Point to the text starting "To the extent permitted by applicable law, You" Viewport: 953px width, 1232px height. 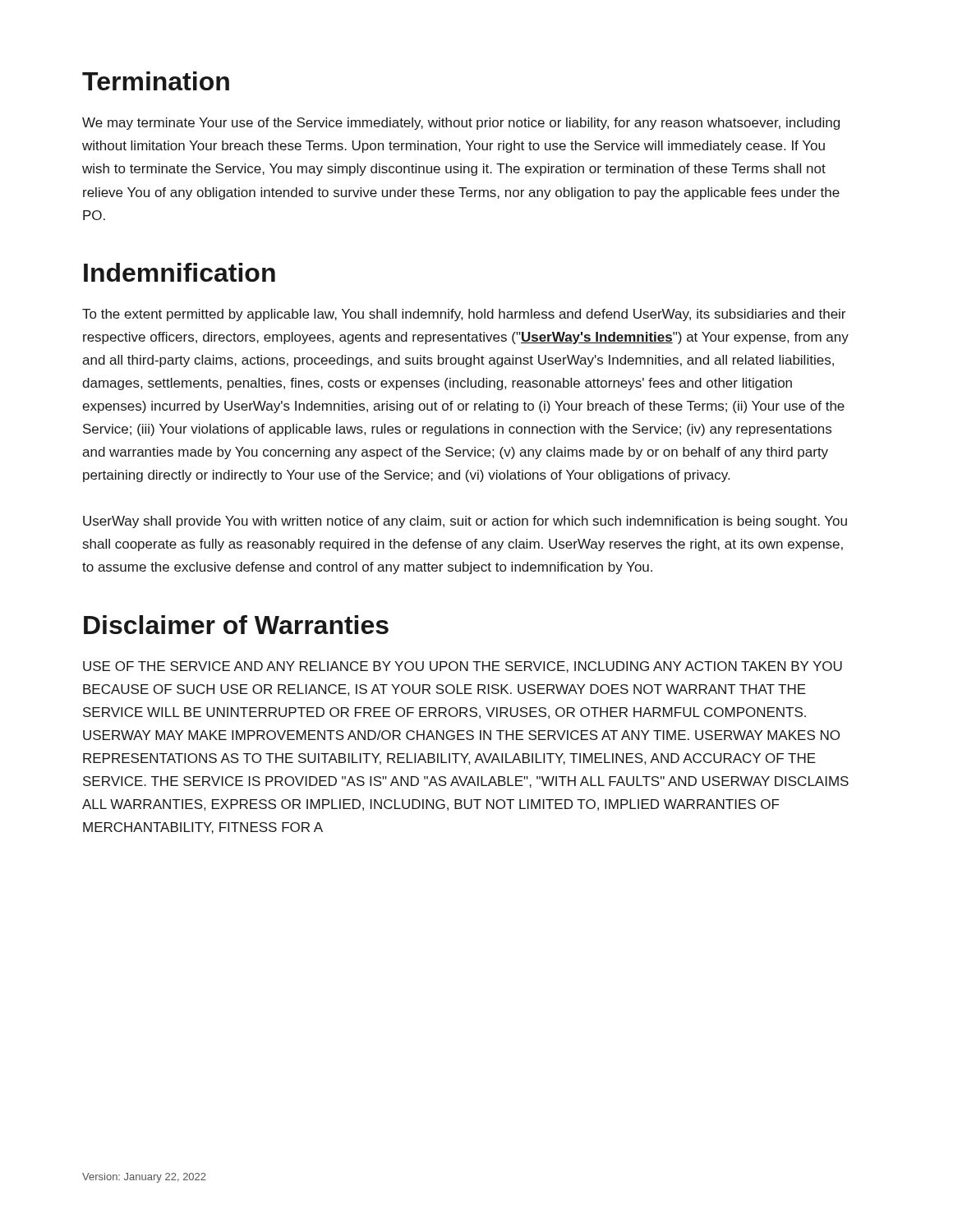(465, 395)
